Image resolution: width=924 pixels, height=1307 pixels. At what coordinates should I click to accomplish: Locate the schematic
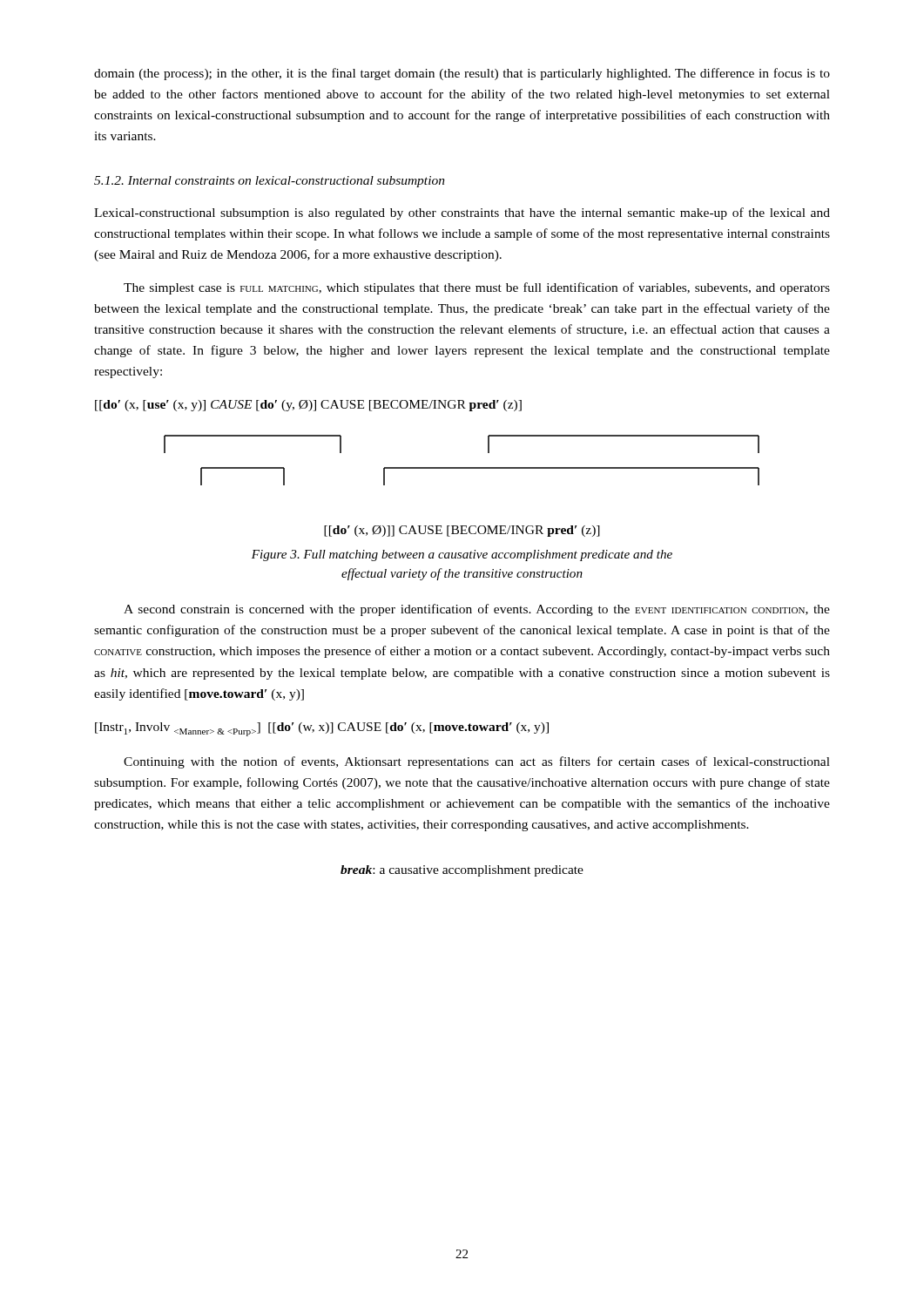(x=462, y=468)
